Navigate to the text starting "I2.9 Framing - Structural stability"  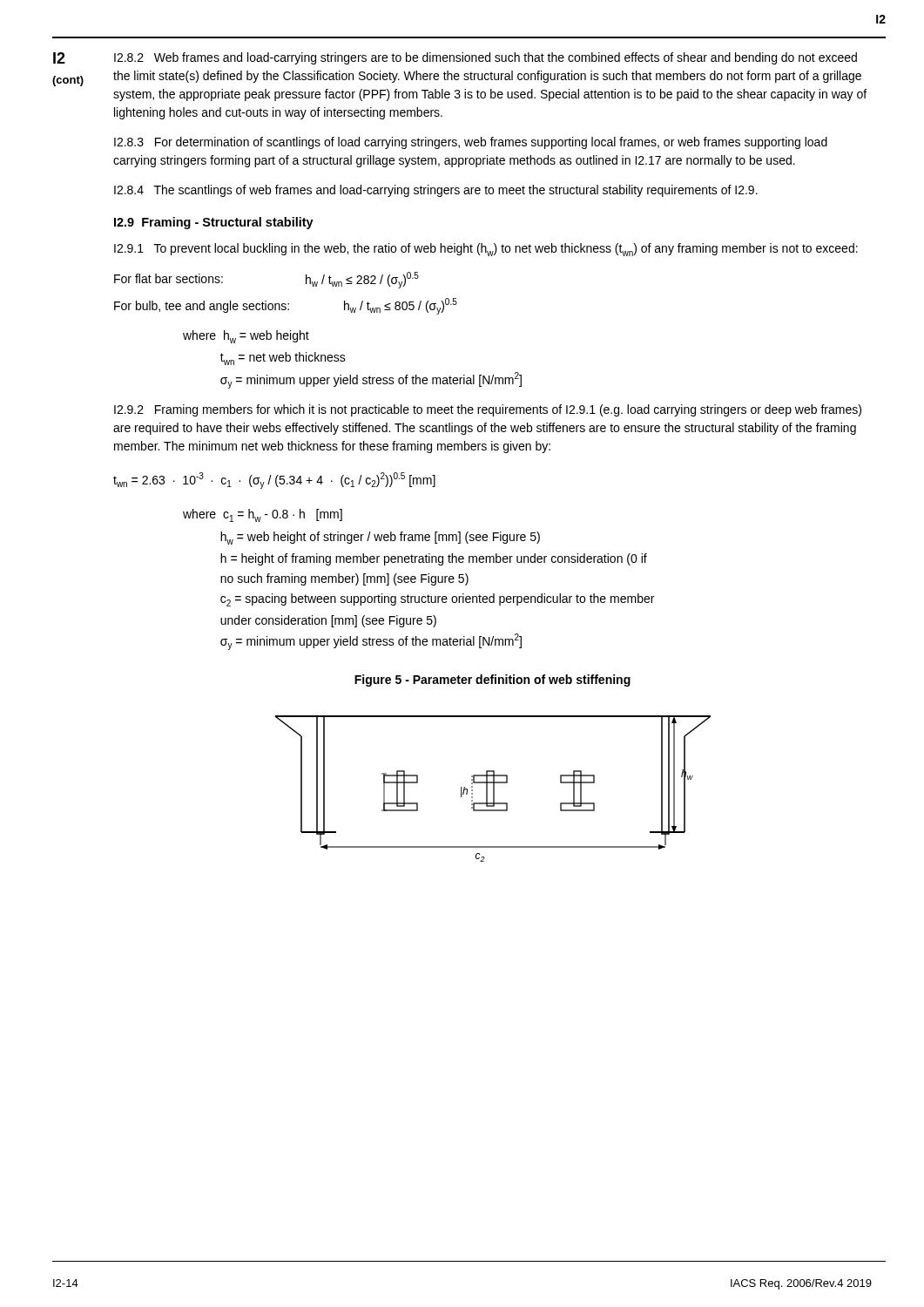point(213,222)
